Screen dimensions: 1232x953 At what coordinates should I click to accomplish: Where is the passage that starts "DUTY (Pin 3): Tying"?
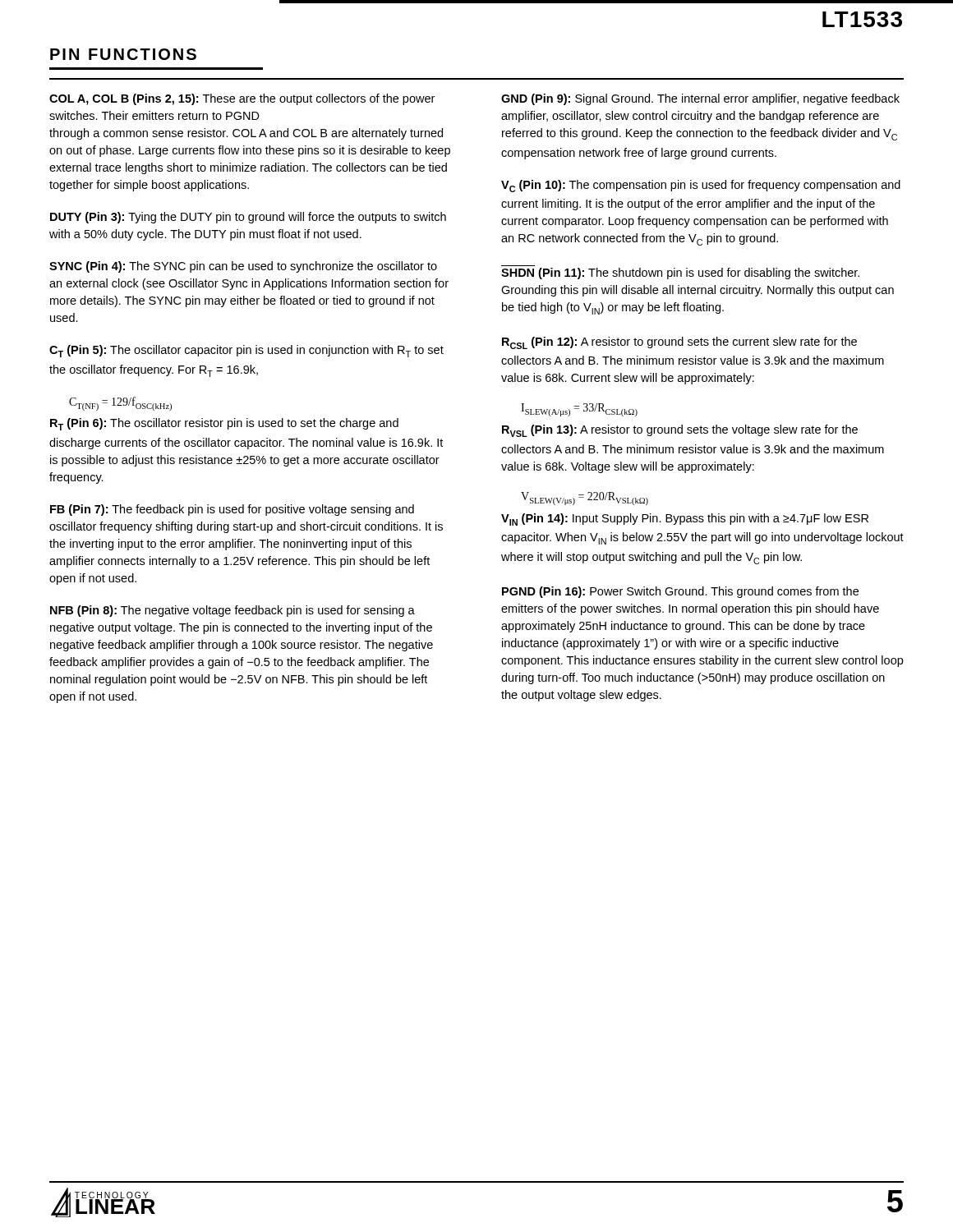pos(248,226)
